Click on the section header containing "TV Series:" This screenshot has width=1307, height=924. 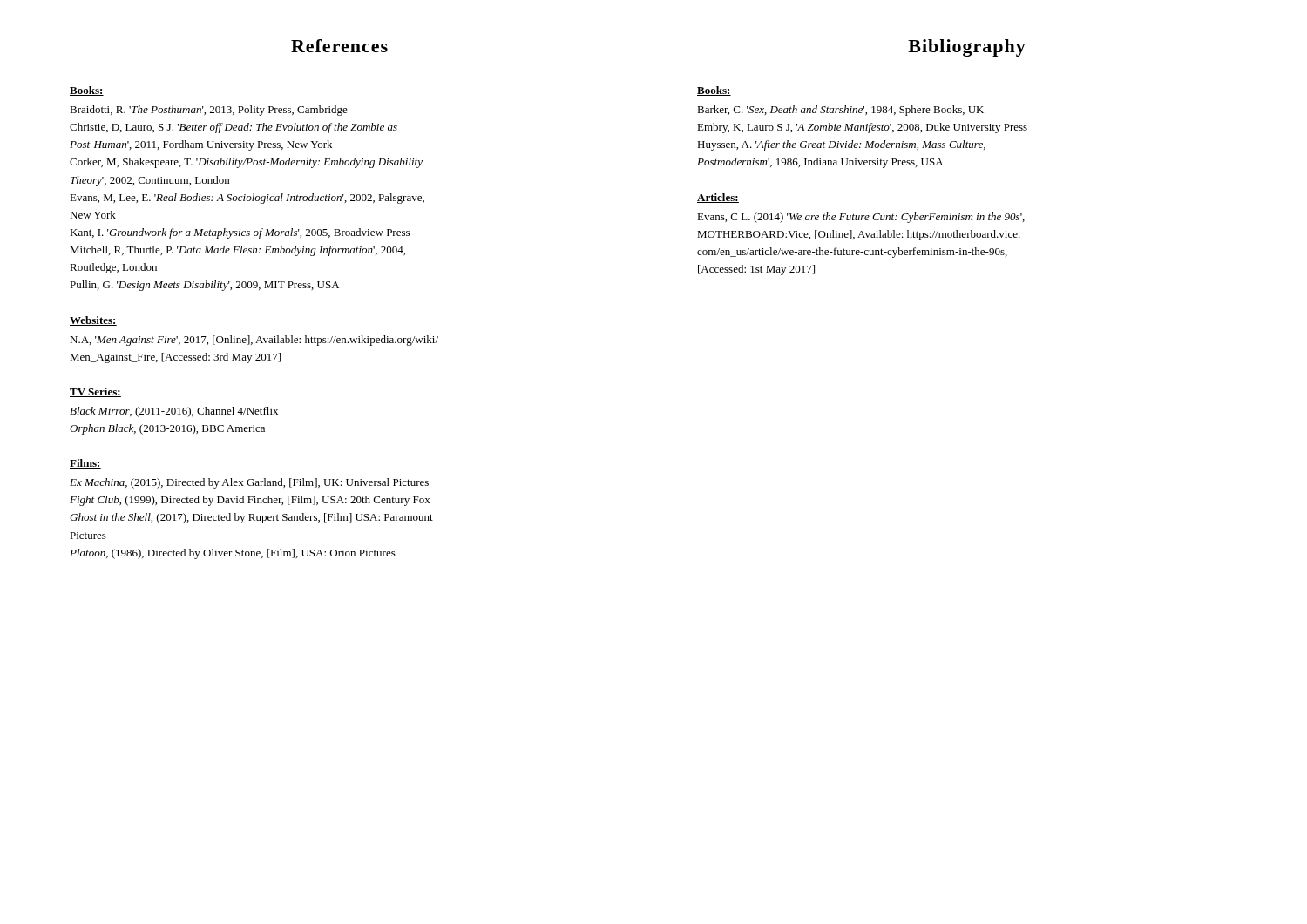[95, 391]
